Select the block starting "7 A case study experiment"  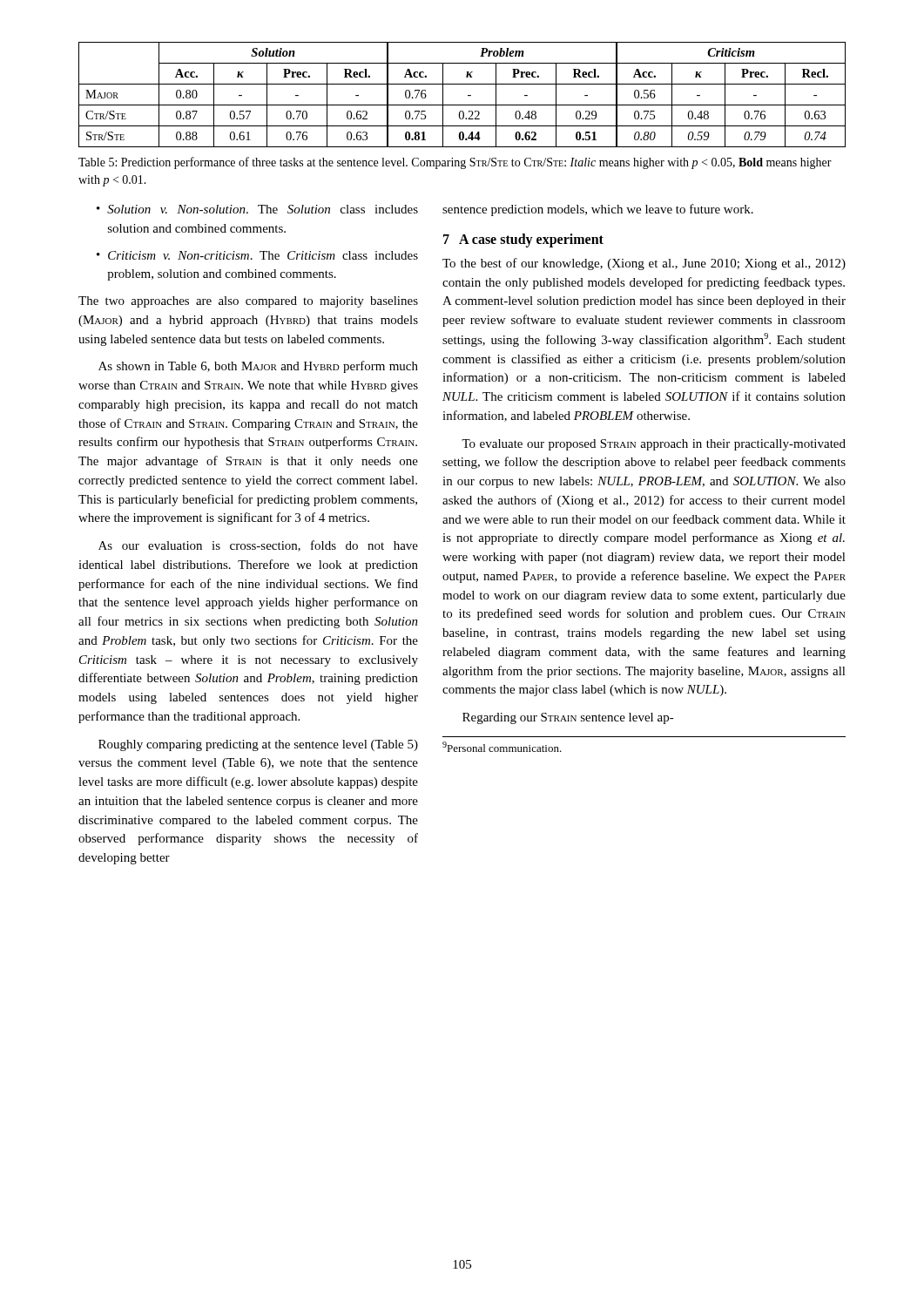523,239
